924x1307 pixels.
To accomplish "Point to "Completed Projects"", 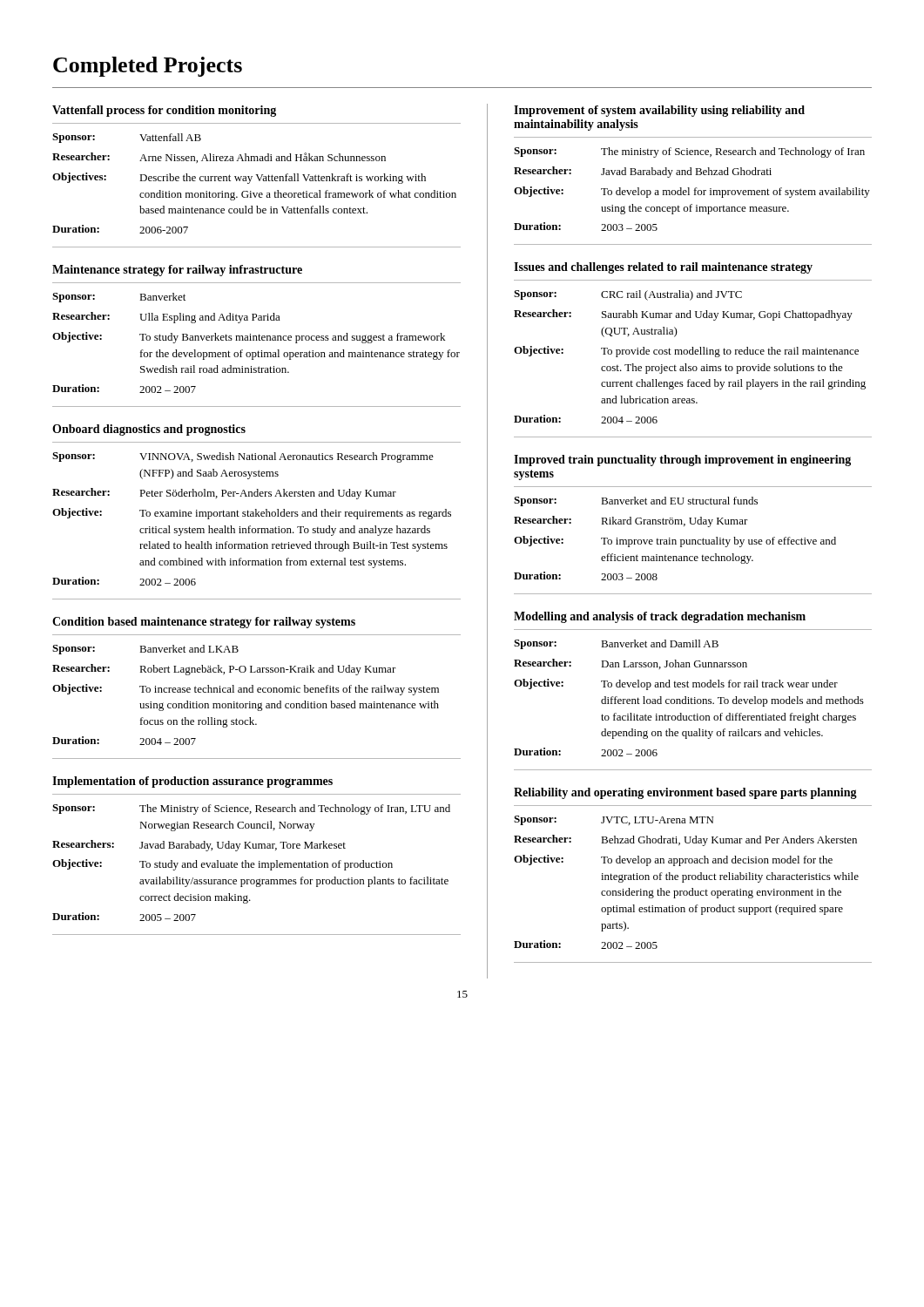I will coord(148,67).
